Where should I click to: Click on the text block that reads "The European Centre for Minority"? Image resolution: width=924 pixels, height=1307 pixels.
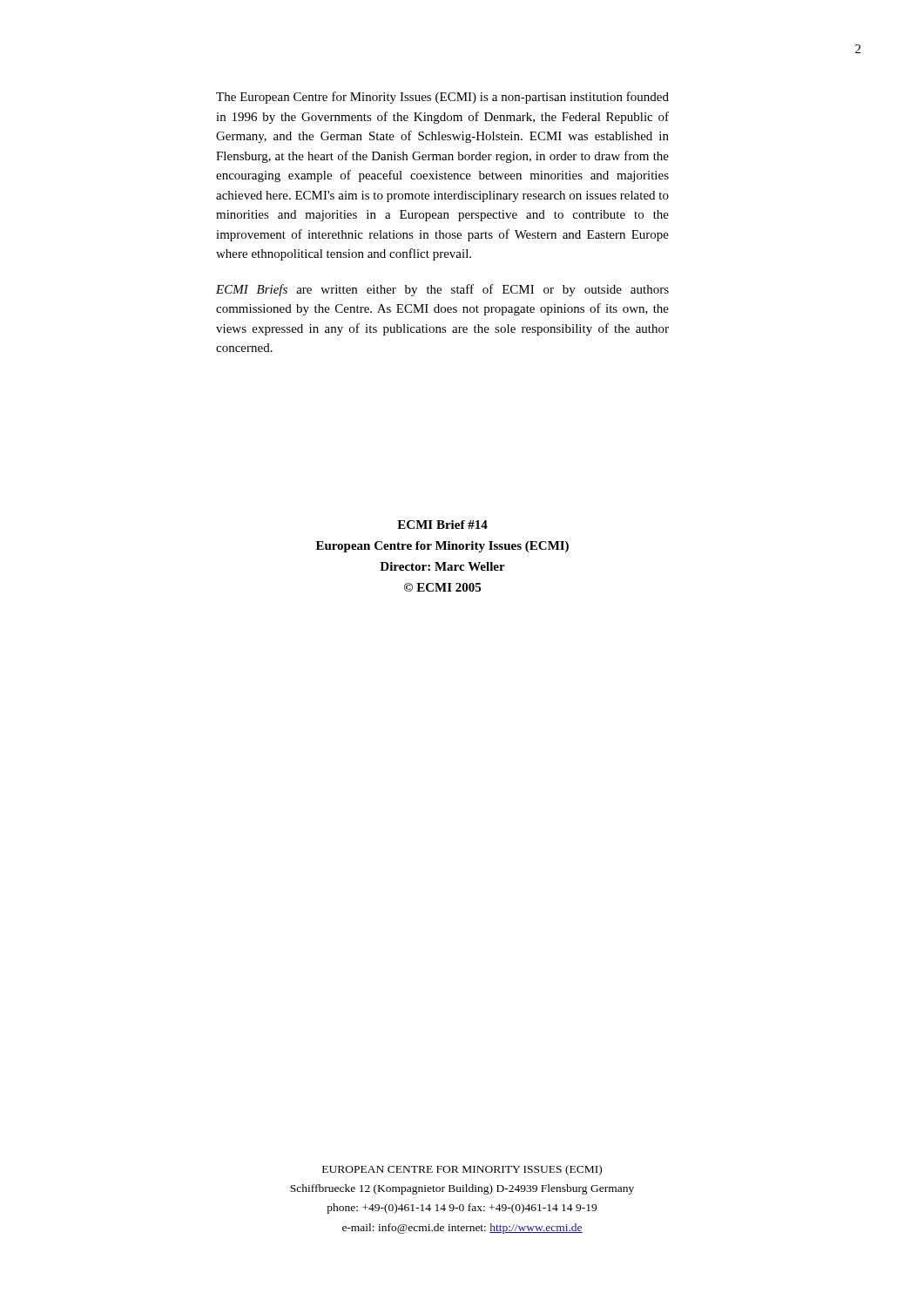tap(442, 175)
